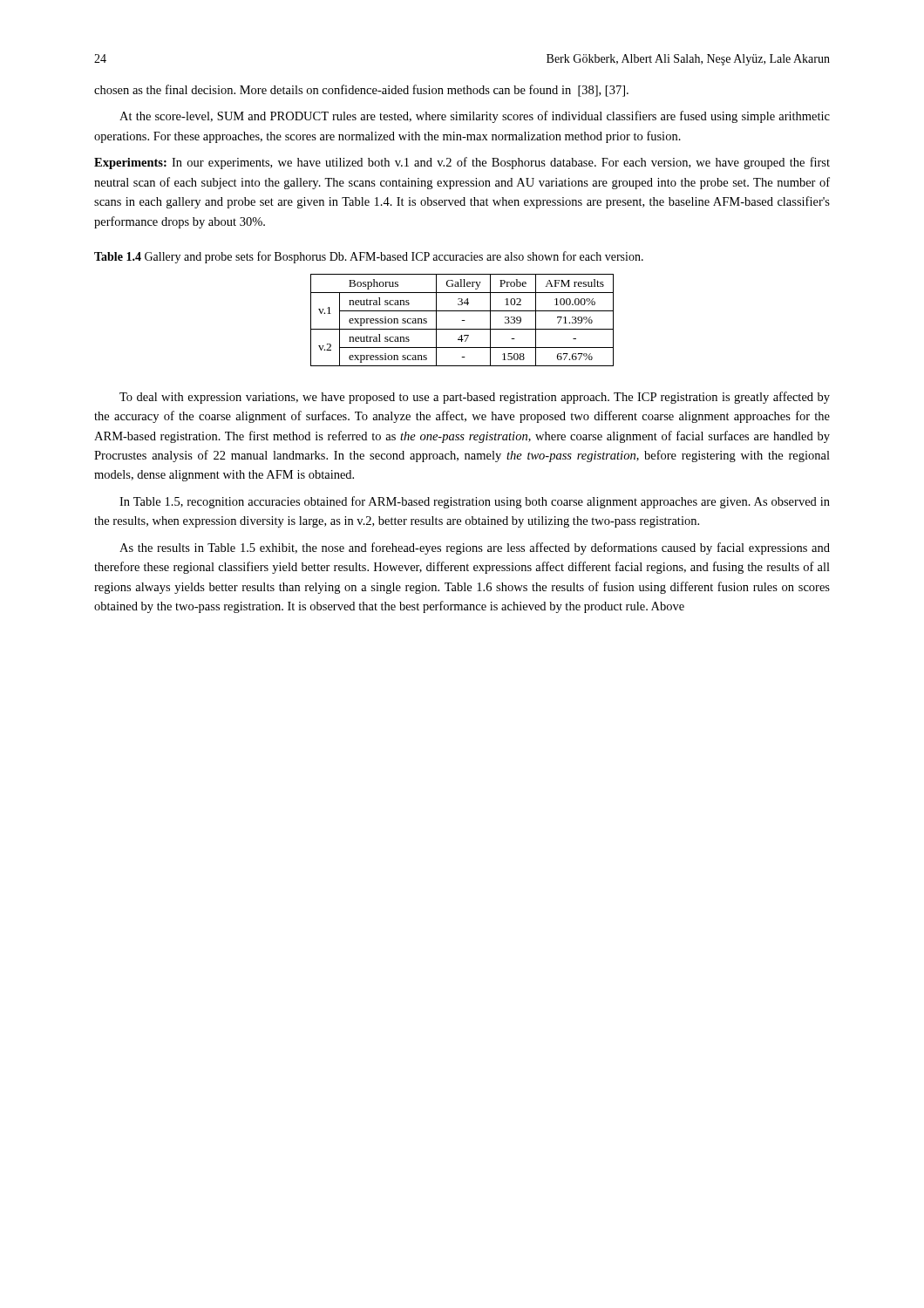
Task: Locate the block of text that opens with "As the results in Table 1.5 exhibit,"
Action: [462, 577]
